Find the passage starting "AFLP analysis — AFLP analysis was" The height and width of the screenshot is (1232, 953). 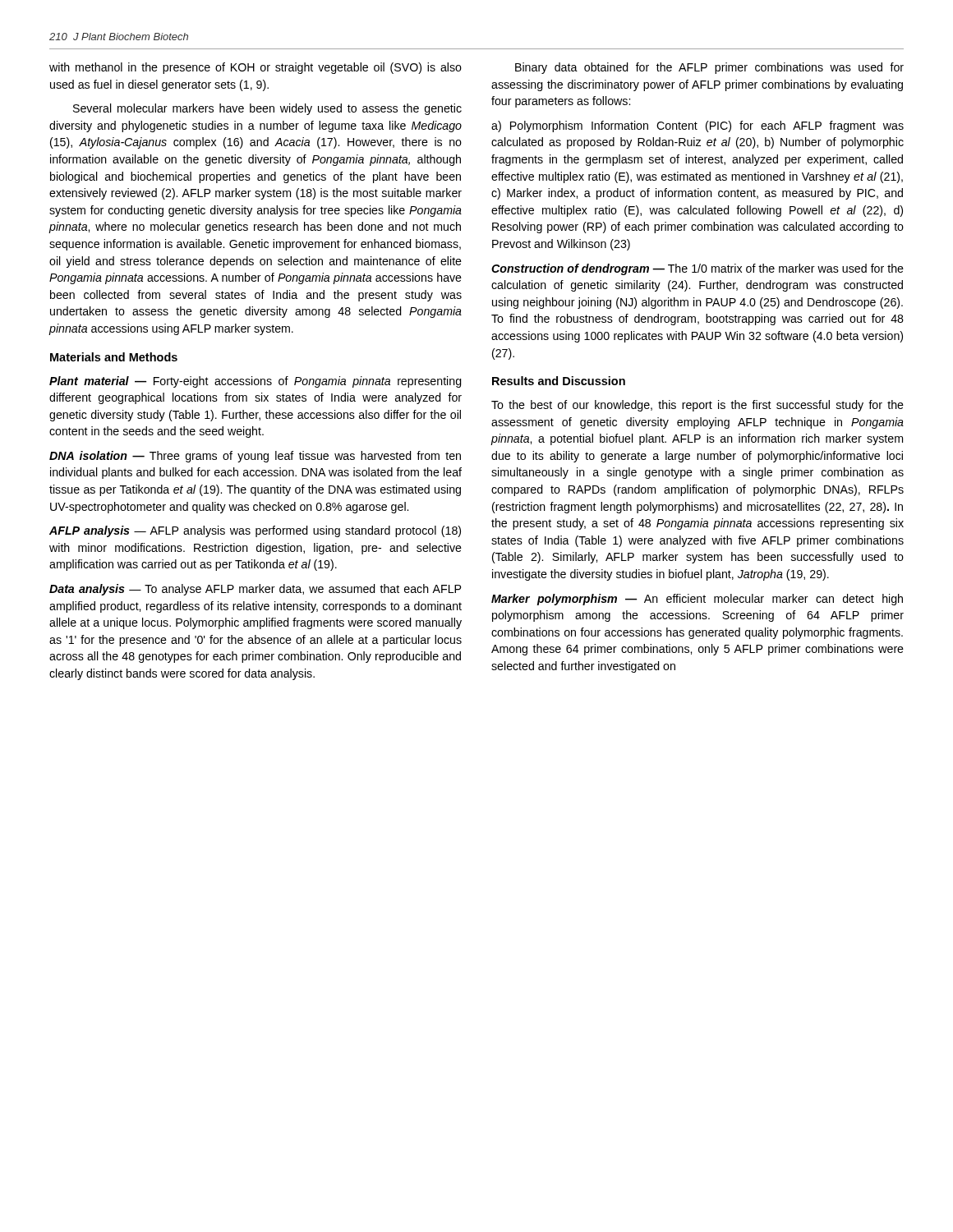pos(255,548)
